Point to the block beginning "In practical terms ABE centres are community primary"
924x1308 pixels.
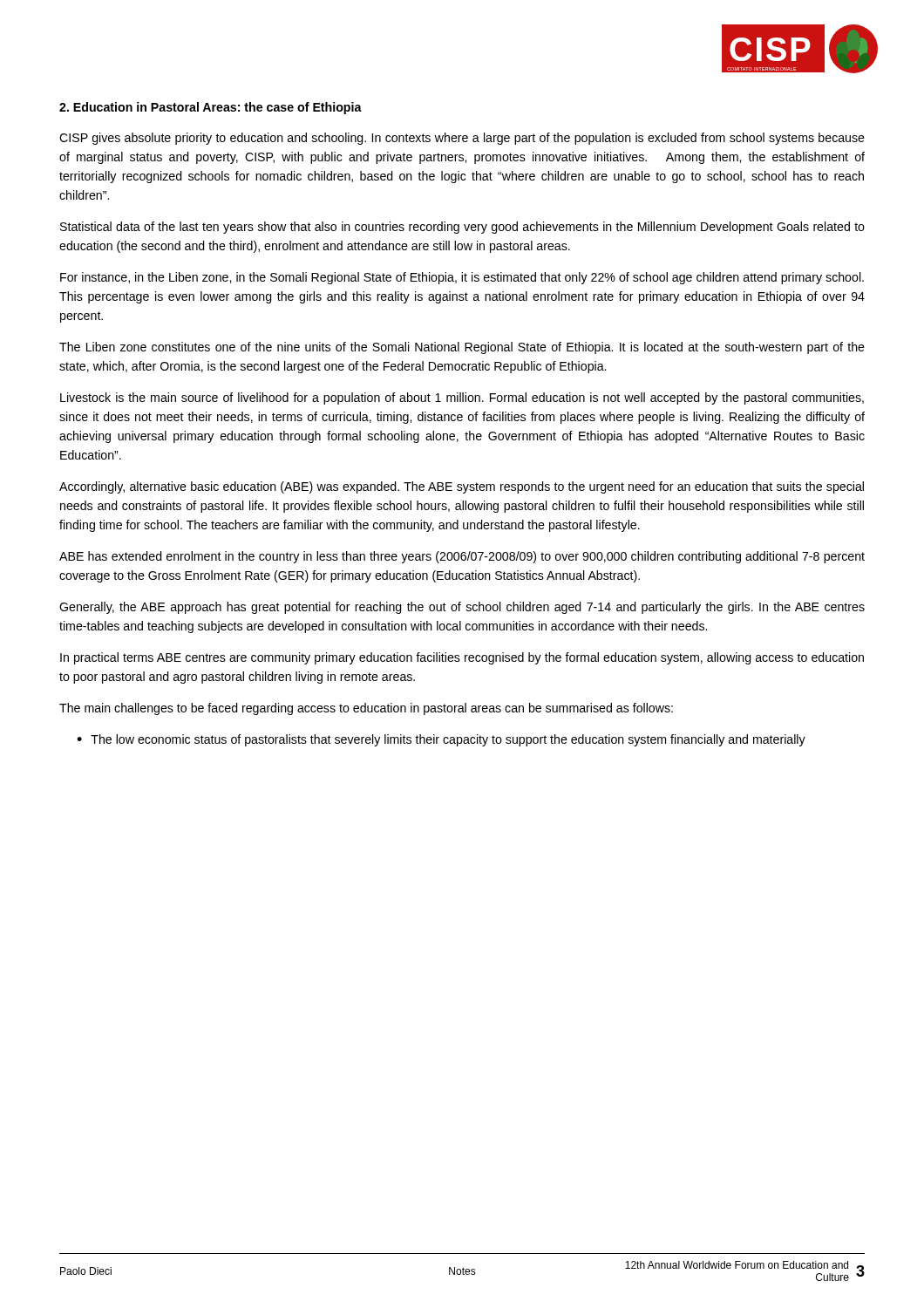click(x=462, y=667)
